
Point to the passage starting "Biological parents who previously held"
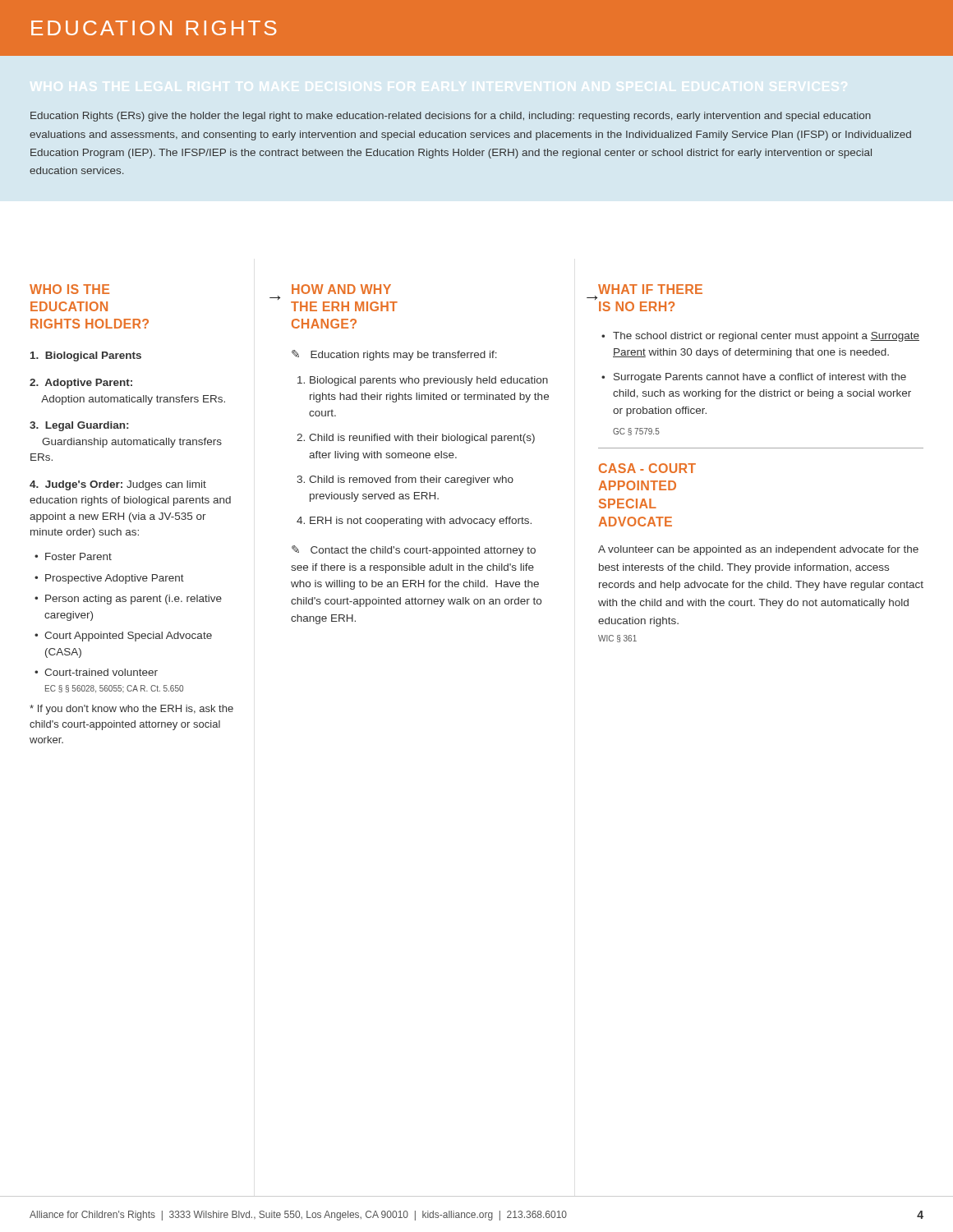coord(429,396)
